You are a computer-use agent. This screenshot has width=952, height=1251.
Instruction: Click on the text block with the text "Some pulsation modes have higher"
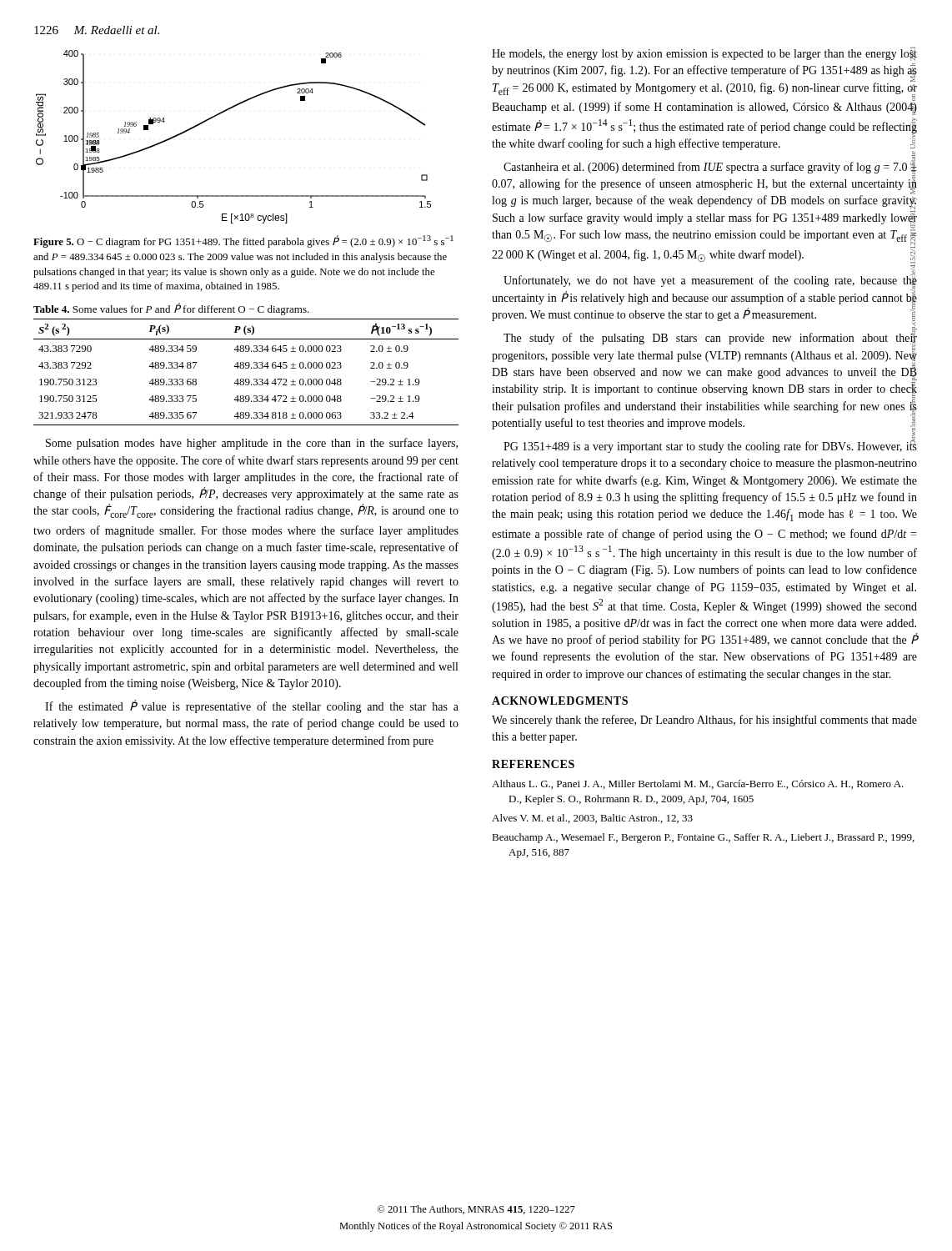pos(246,564)
